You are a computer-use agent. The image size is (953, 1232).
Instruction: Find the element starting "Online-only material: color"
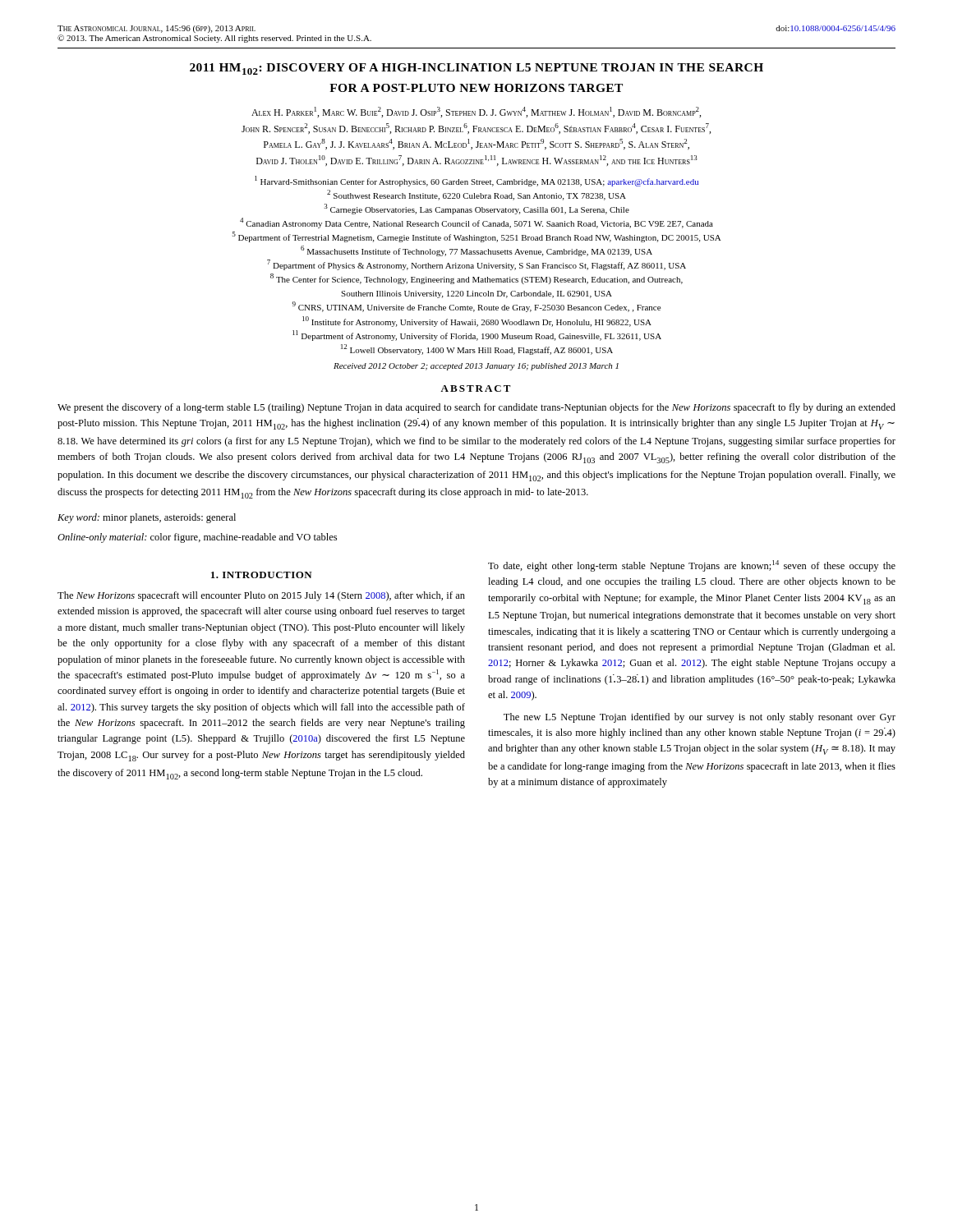[x=197, y=537]
